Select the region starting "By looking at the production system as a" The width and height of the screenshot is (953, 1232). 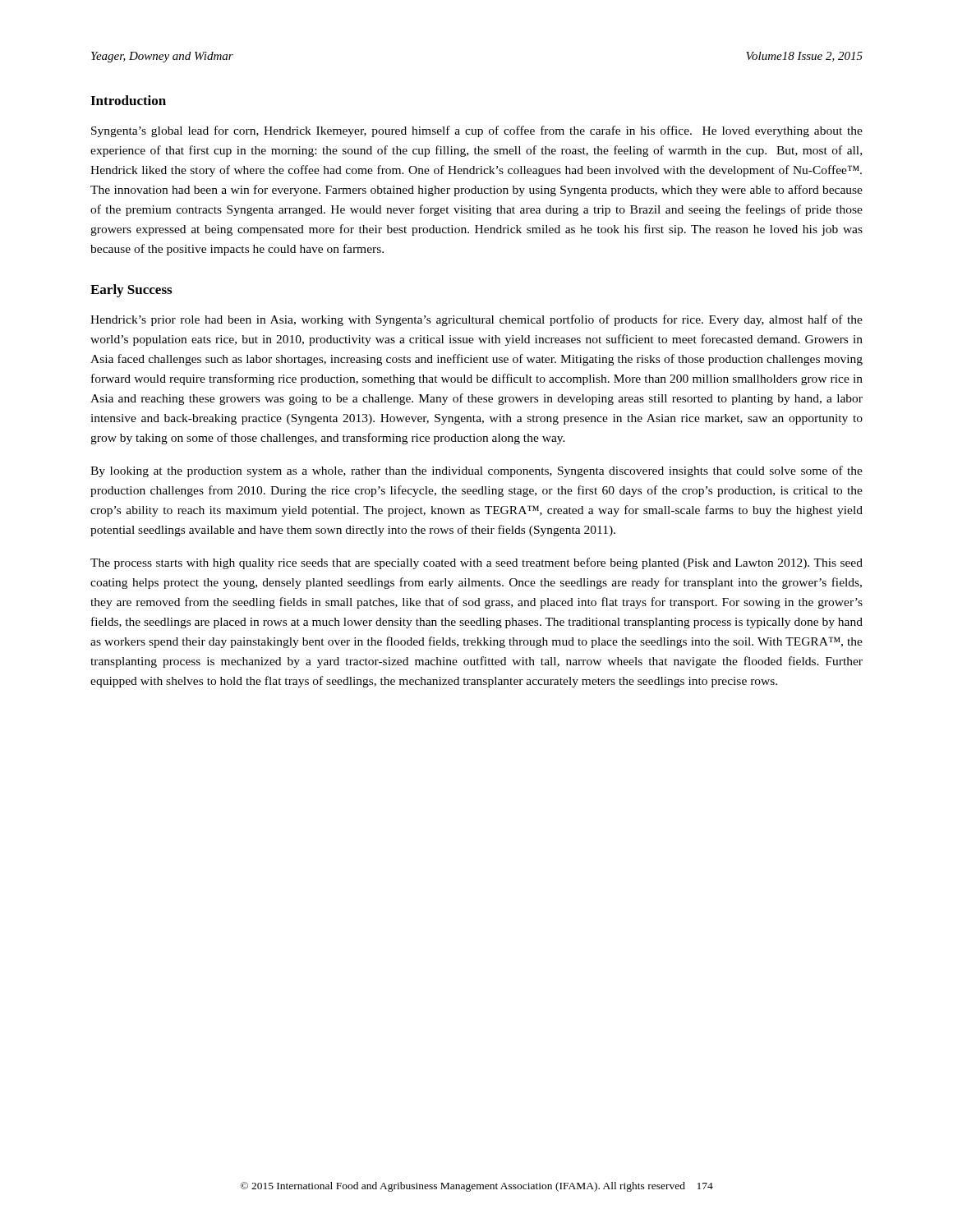coord(476,500)
